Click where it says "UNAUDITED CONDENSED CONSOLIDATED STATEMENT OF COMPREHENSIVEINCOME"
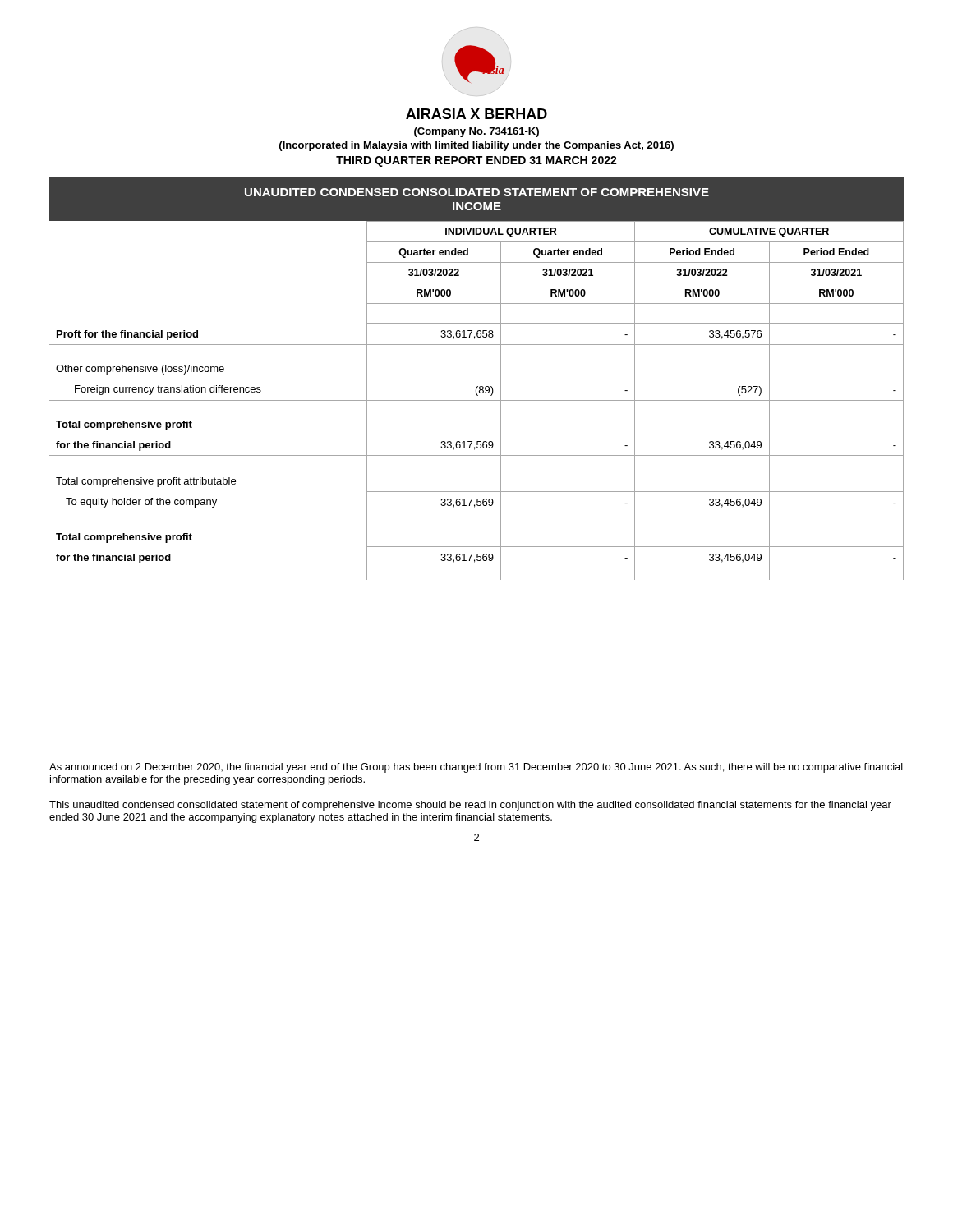This screenshot has height=1232, width=953. 476,199
